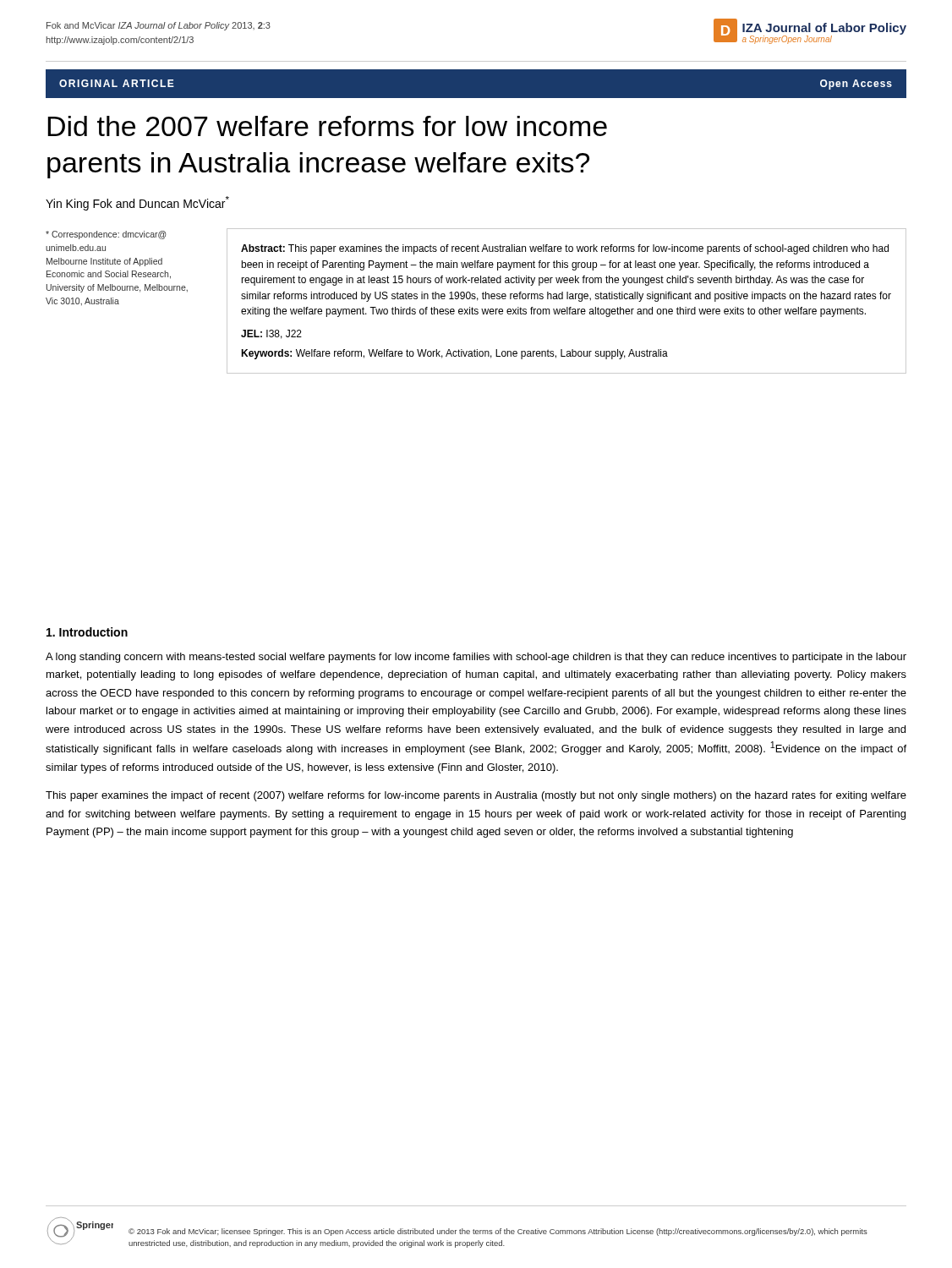Find the block on this page that starts "This paper examines"
This screenshot has width=952, height=1268.
[x=476, y=814]
